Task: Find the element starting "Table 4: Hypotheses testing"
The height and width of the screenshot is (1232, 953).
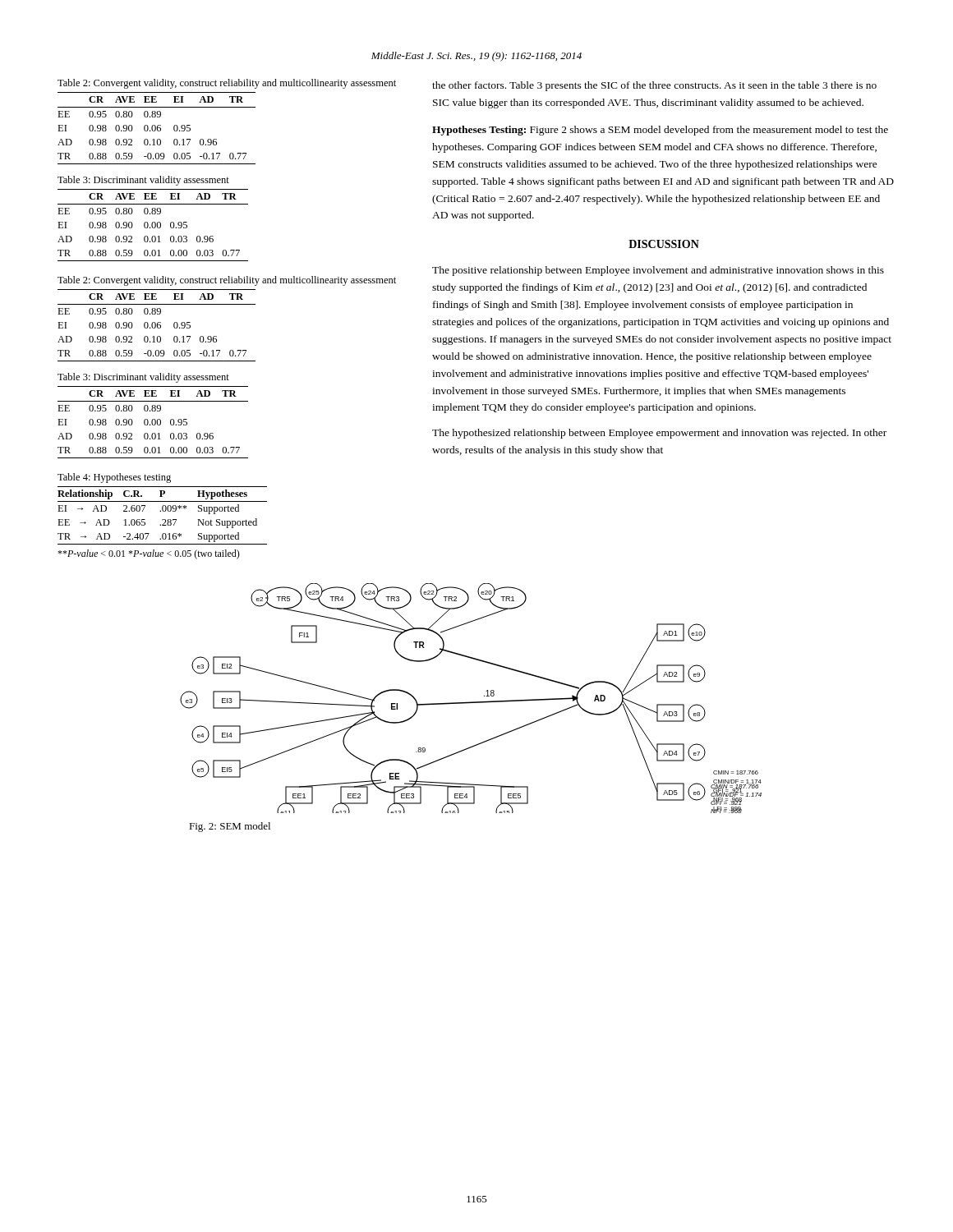Action: point(114,477)
